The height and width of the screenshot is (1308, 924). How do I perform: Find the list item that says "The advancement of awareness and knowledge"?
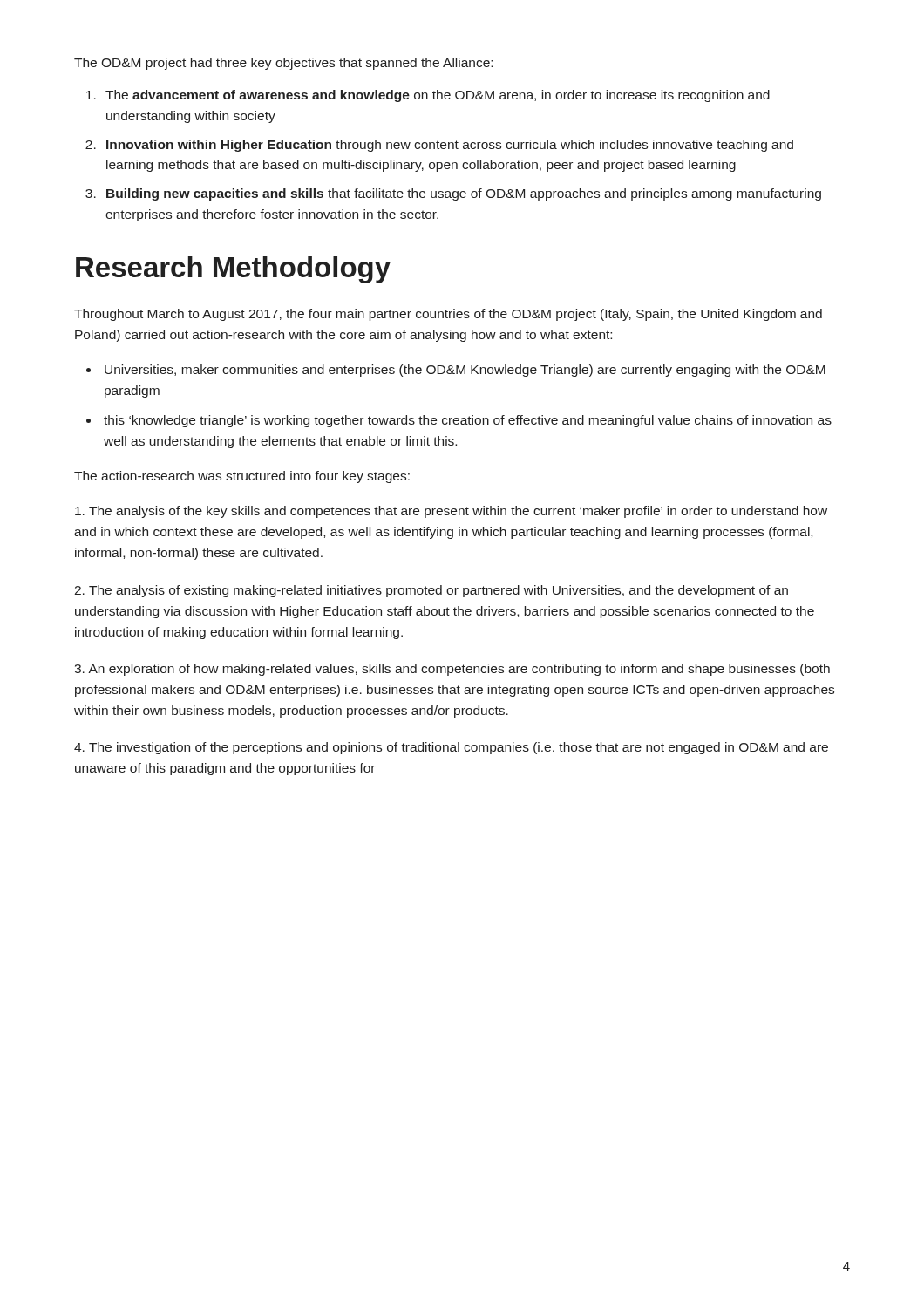[x=438, y=105]
